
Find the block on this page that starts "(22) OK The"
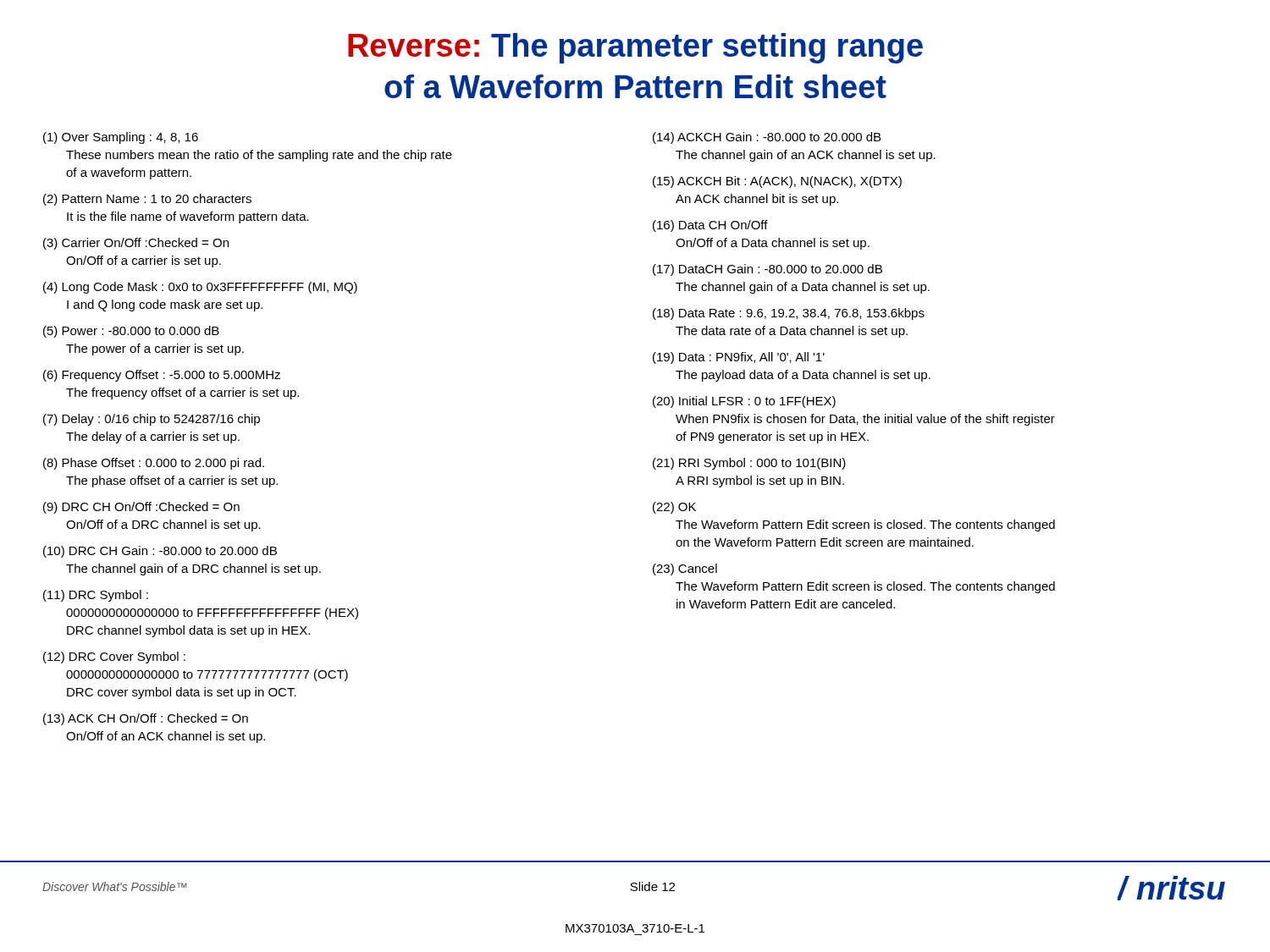940,524
